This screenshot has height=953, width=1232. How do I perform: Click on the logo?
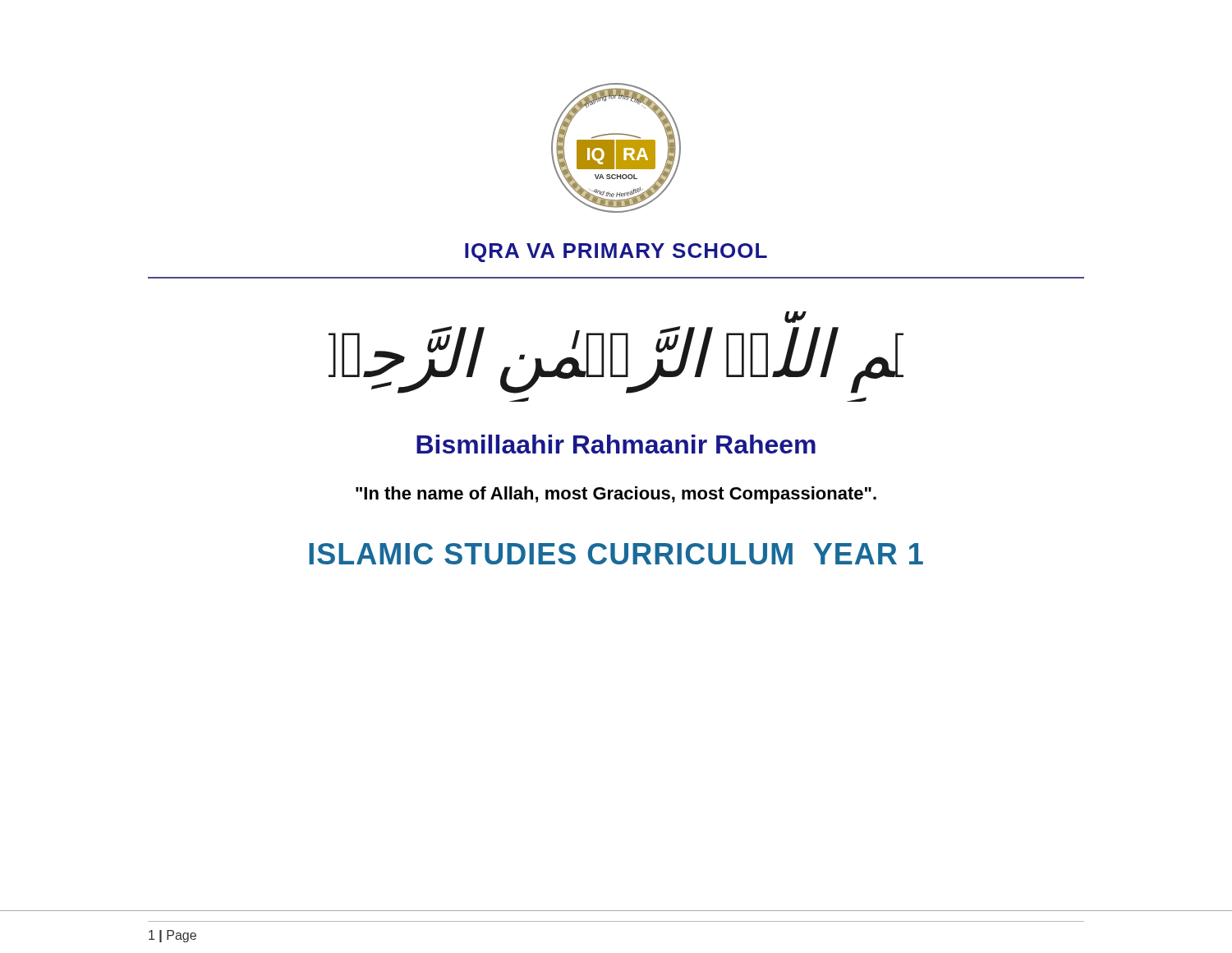[x=616, y=148]
